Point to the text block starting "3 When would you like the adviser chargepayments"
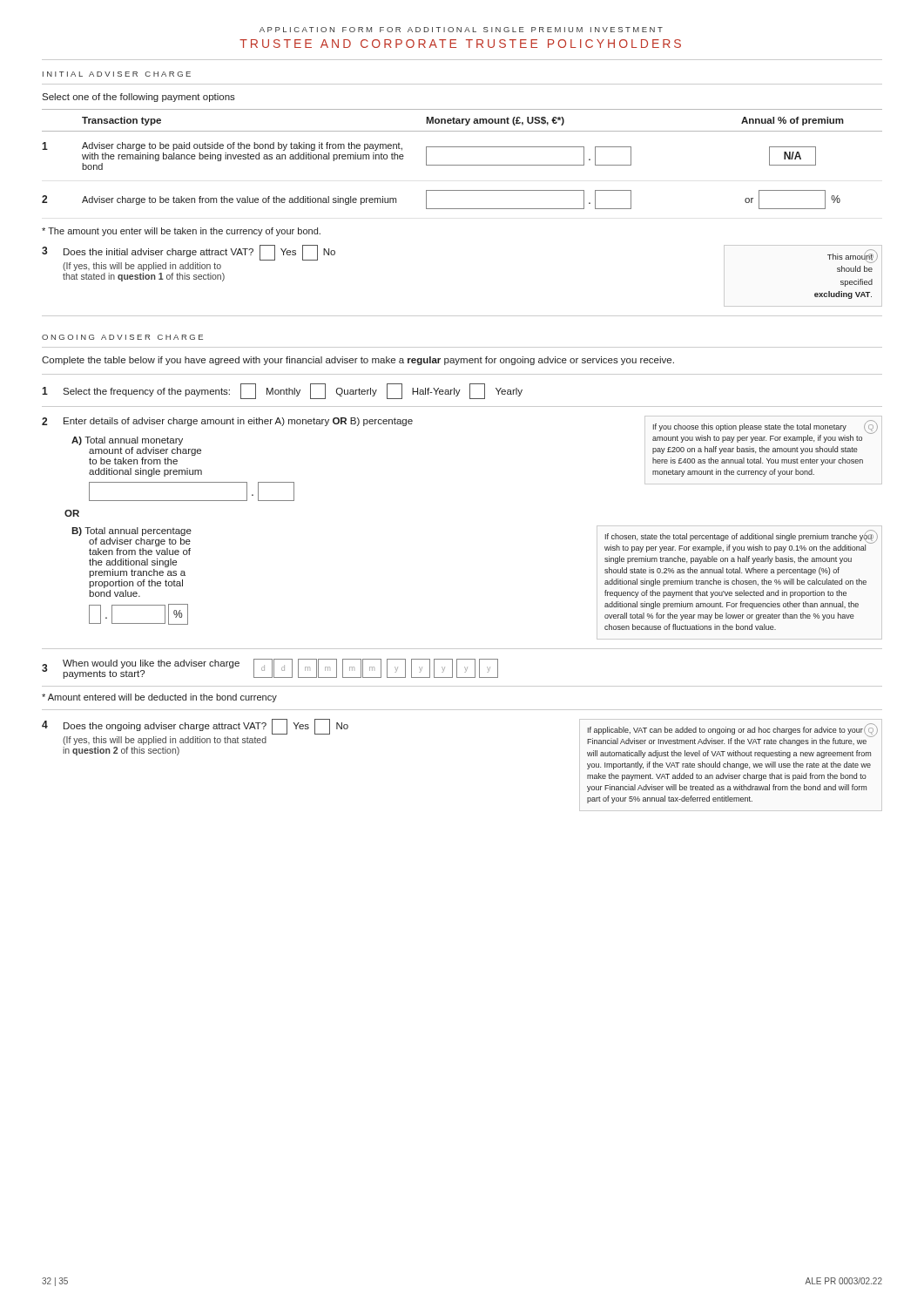Viewport: 924px width, 1307px height. (x=462, y=669)
